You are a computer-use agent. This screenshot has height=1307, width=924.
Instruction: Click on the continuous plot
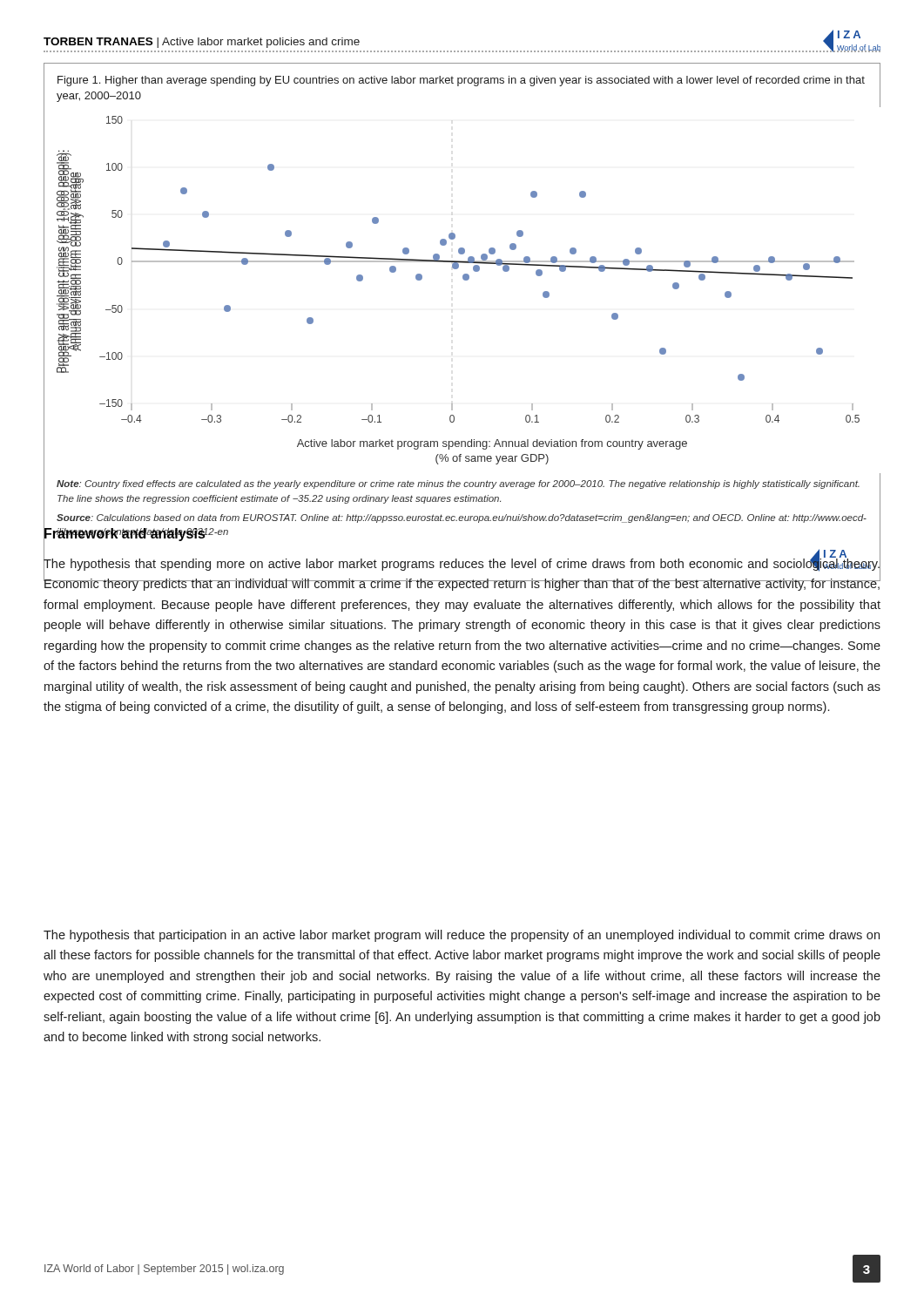(462, 290)
